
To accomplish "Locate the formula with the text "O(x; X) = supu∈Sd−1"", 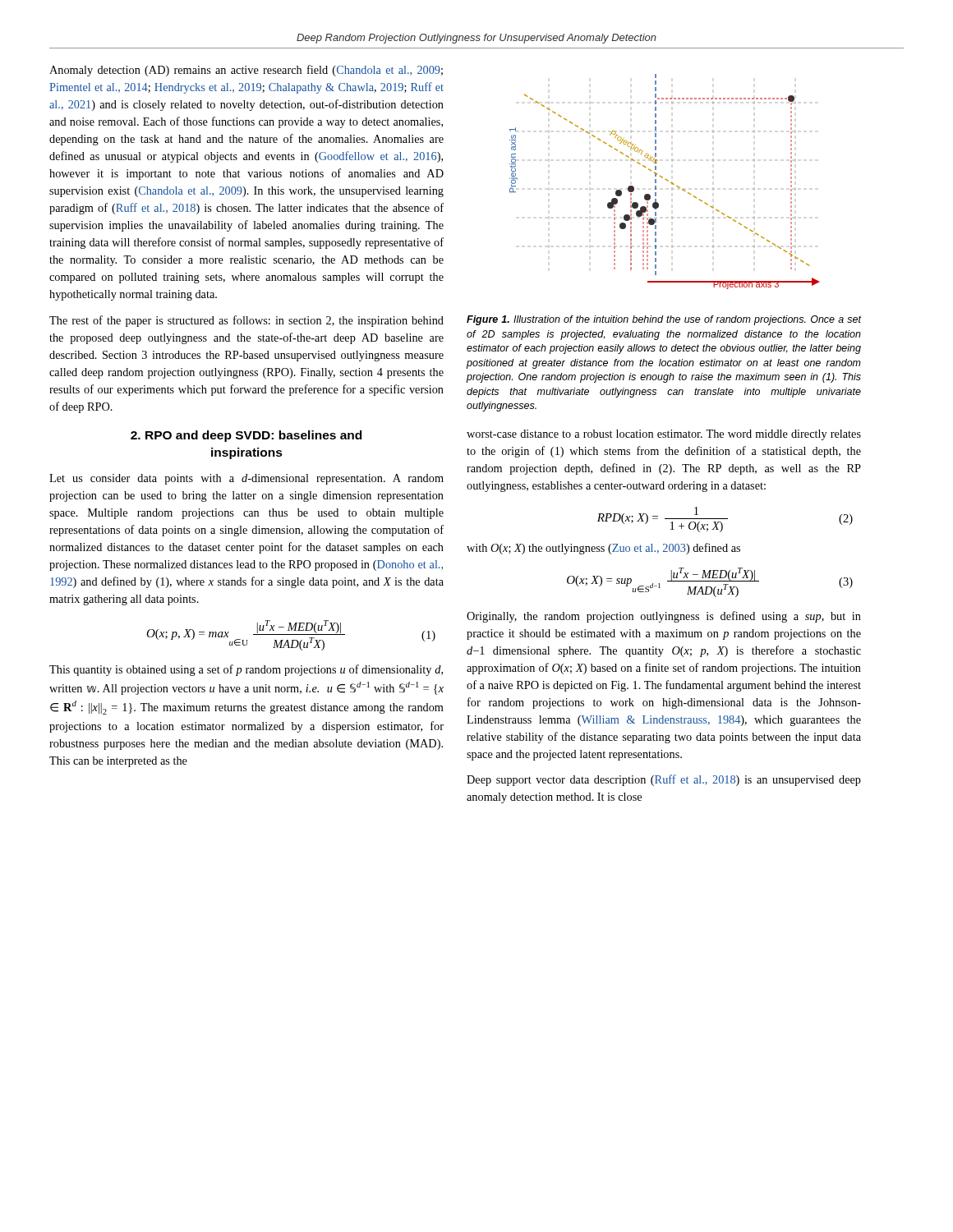I will tap(709, 581).
